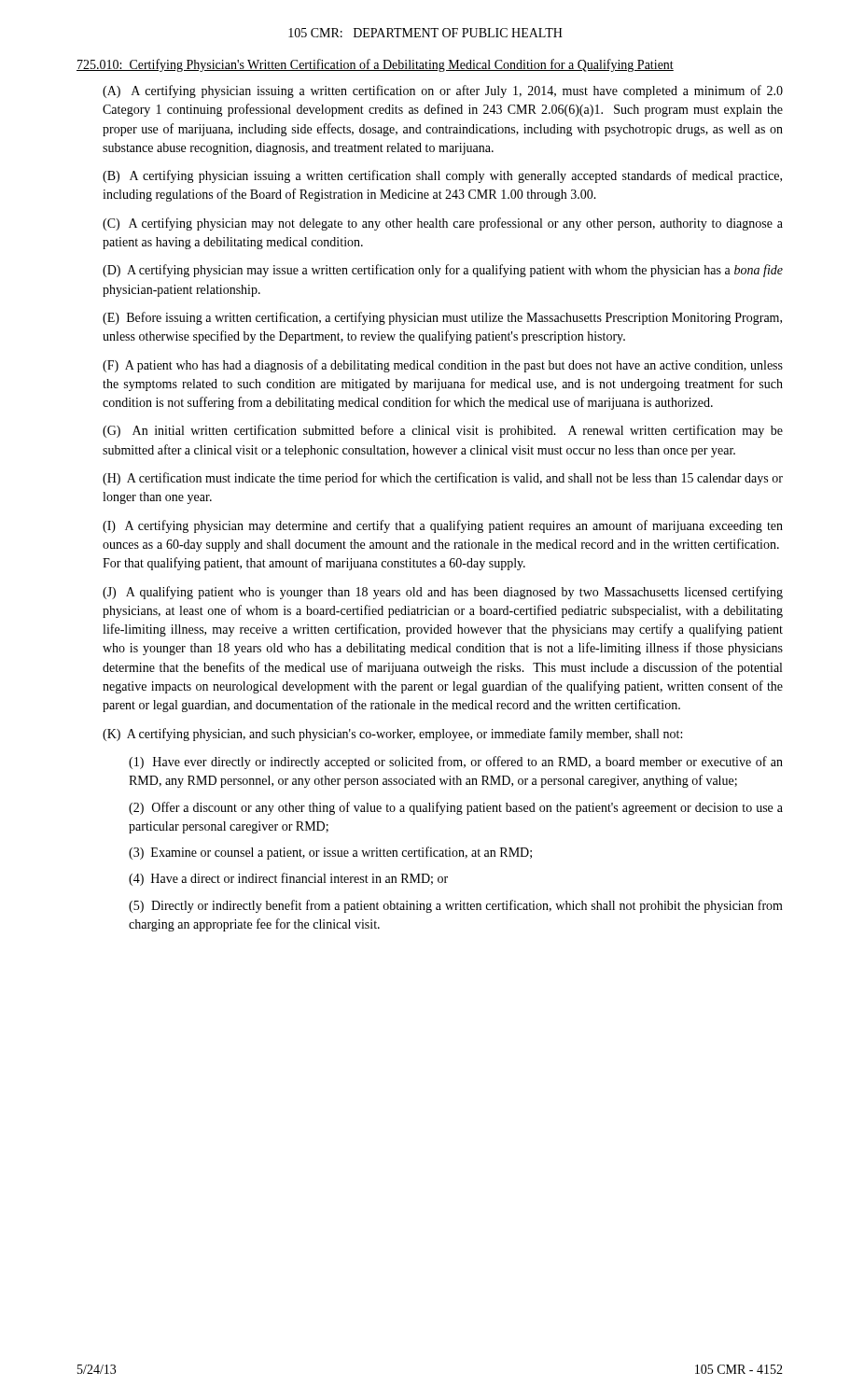
Task: Find the list item containing "(4) Have a"
Action: [x=288, y=879]
